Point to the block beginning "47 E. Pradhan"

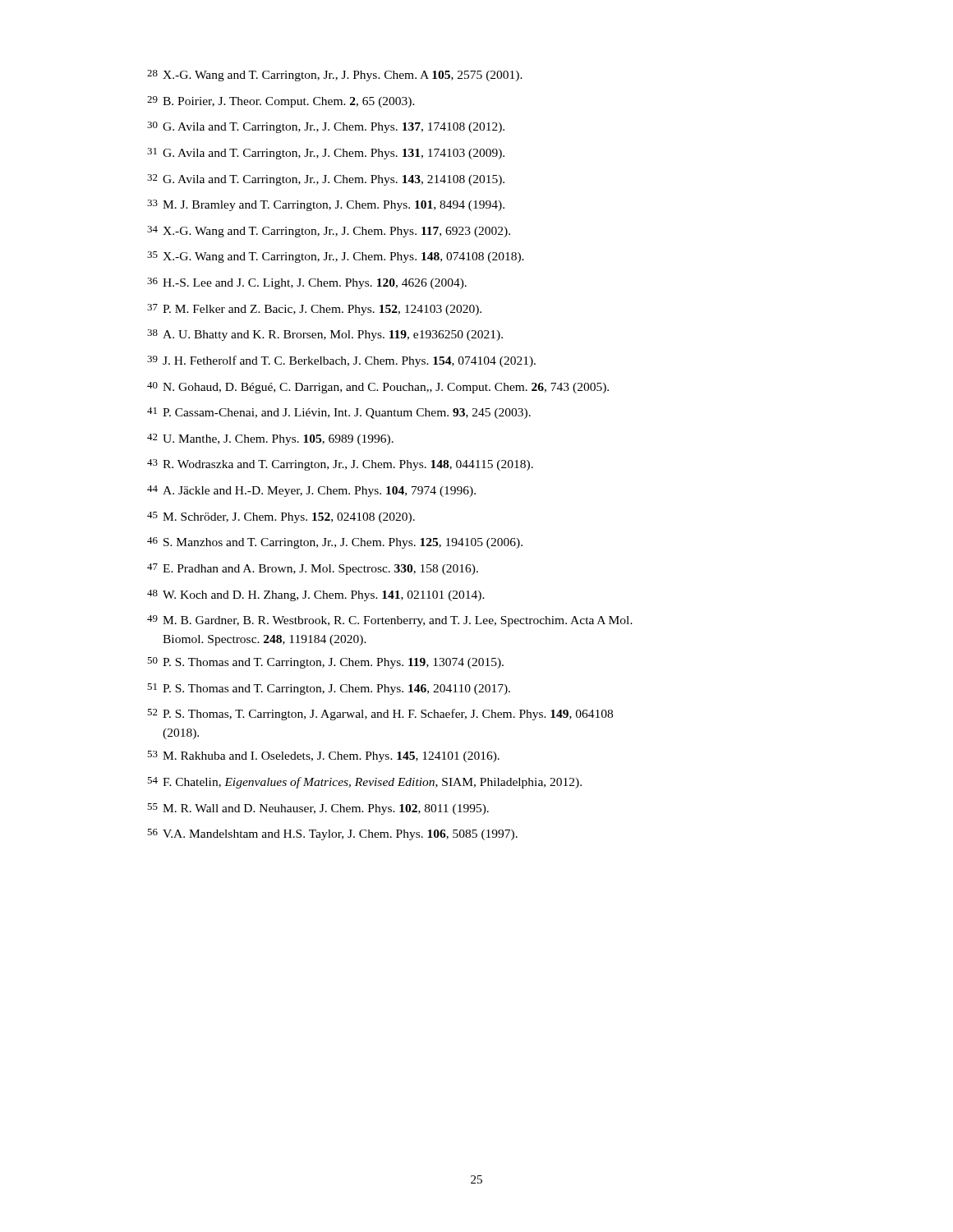(x=476, y=570)
